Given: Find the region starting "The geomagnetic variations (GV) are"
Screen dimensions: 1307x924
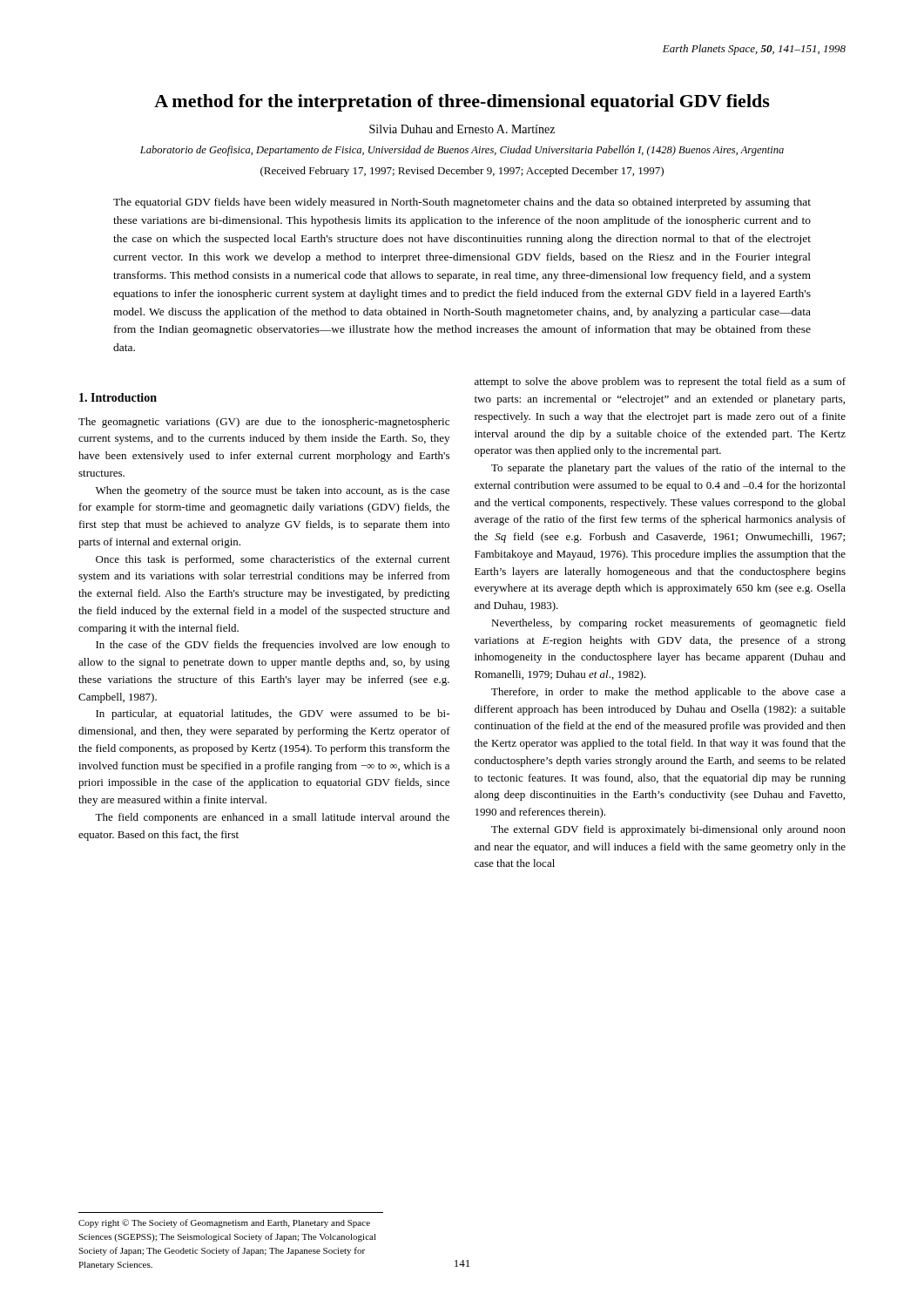Looking at the screenshot, I should (x=264, y=423).
